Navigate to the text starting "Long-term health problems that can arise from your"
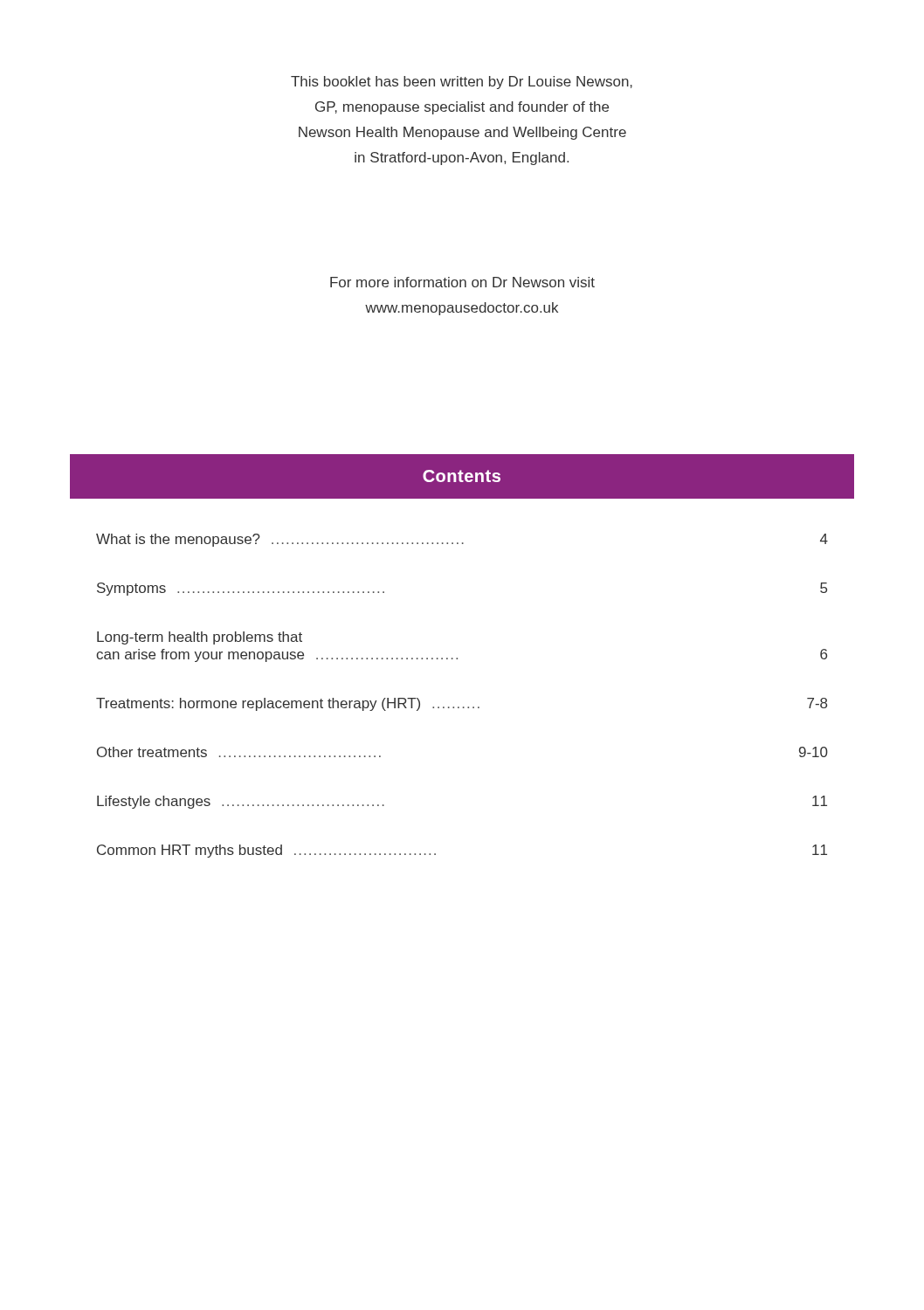Viewport: 924px width, 1310px height. [x=200, y=638]
